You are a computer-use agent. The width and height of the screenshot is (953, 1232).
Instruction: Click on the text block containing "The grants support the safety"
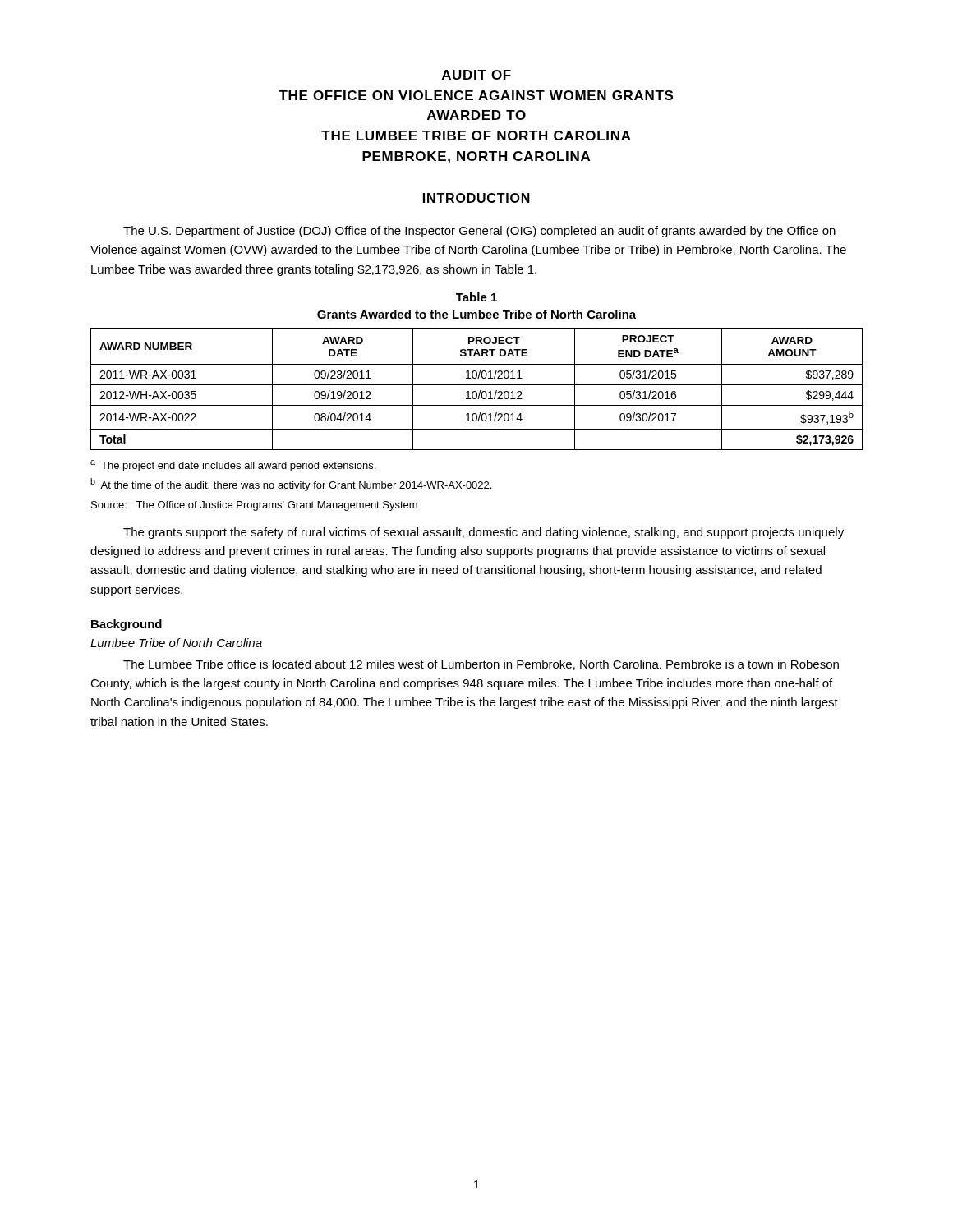point(467,560)
